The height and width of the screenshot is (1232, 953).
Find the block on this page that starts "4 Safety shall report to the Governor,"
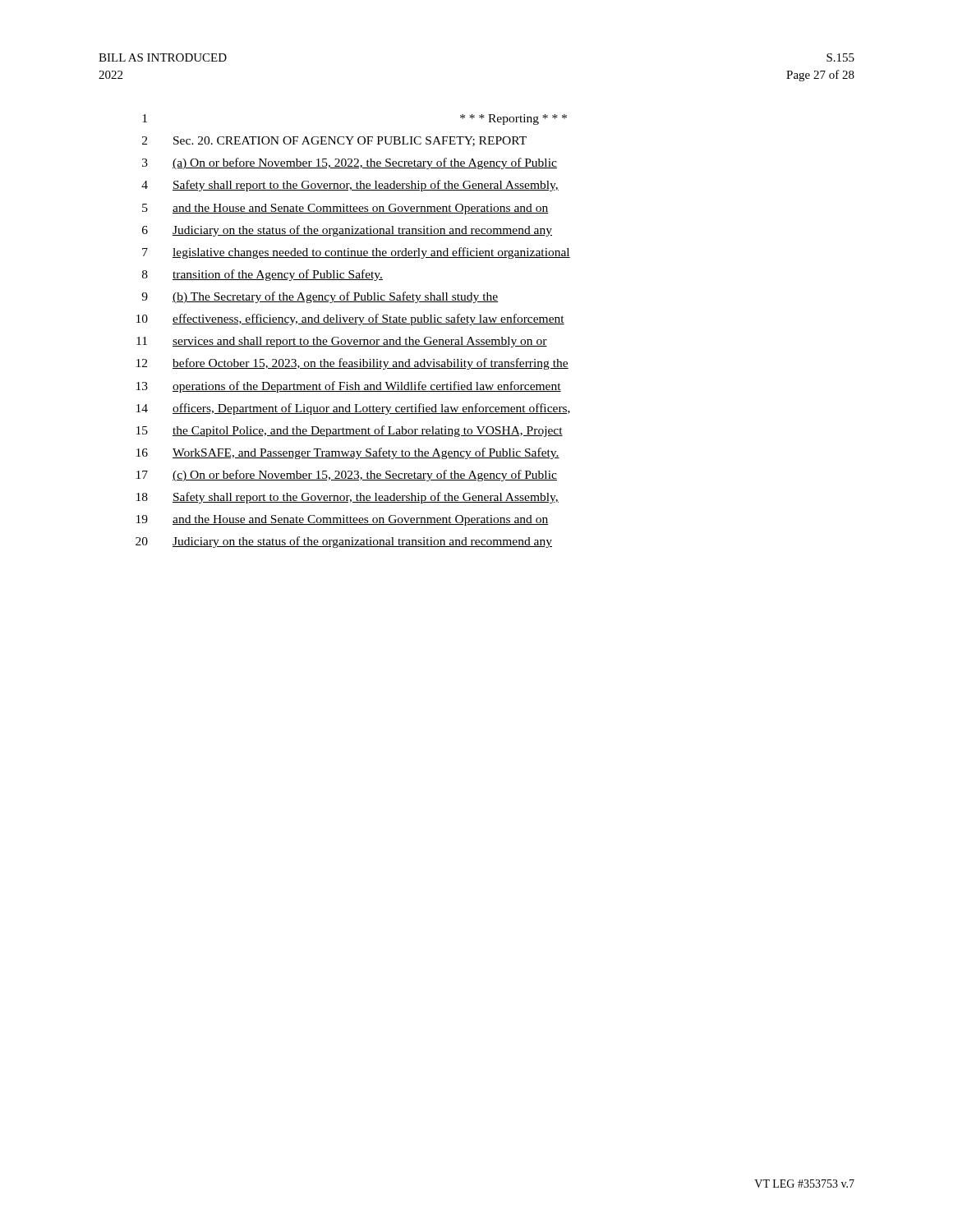pos(476,185)
